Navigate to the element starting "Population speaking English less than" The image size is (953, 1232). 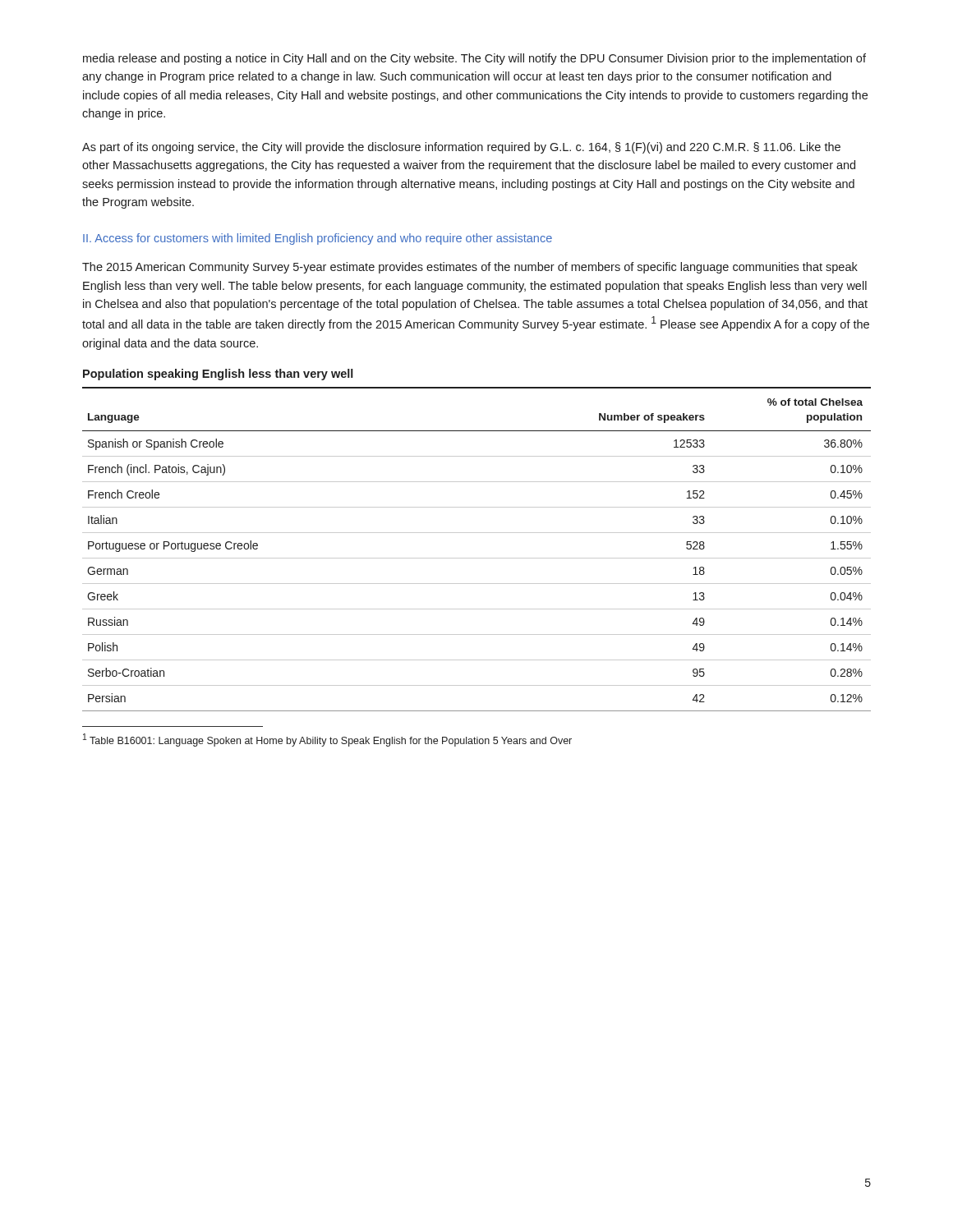[218, 374]
